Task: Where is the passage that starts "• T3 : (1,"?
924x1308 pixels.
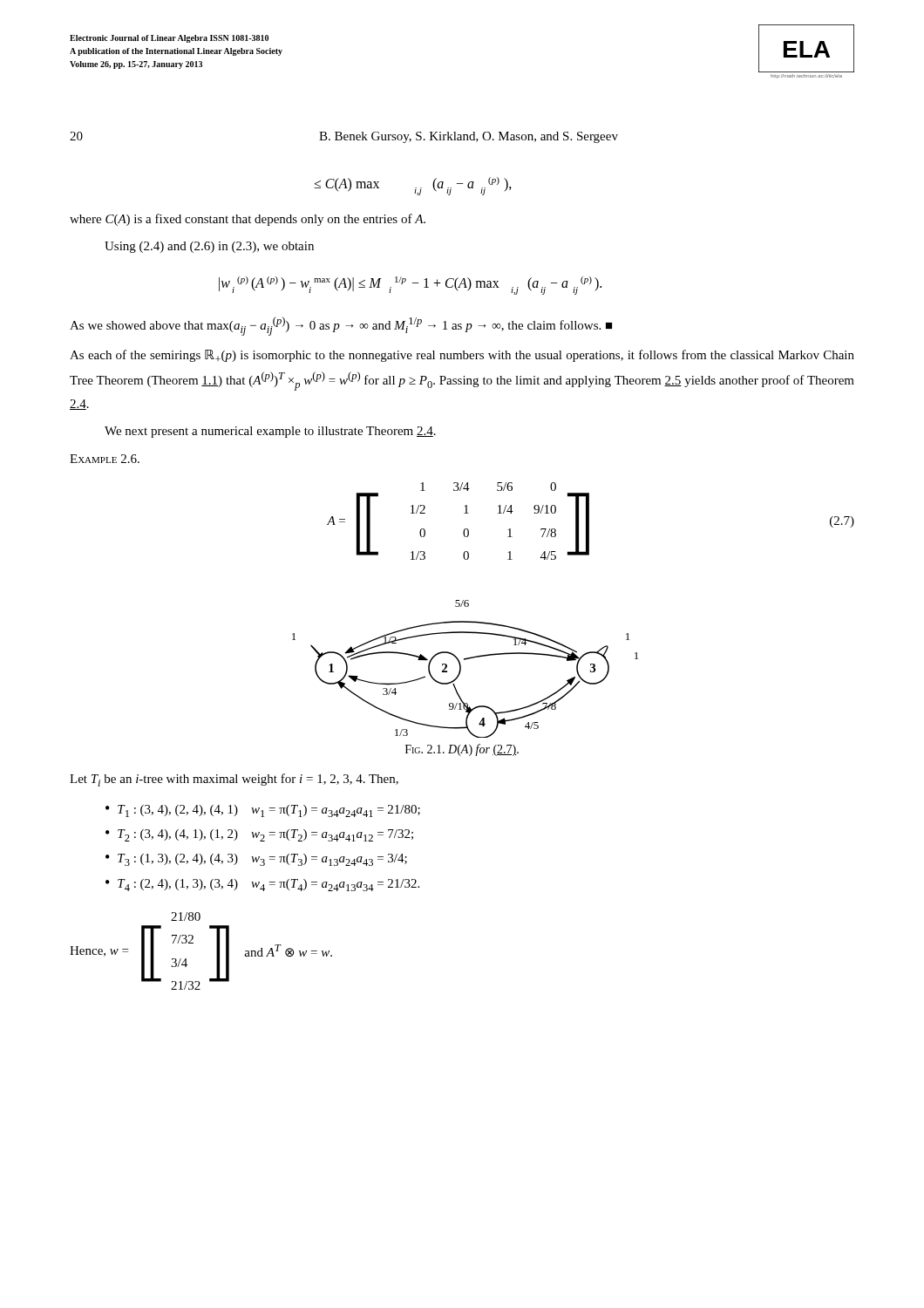Action: tap(256, 860)
